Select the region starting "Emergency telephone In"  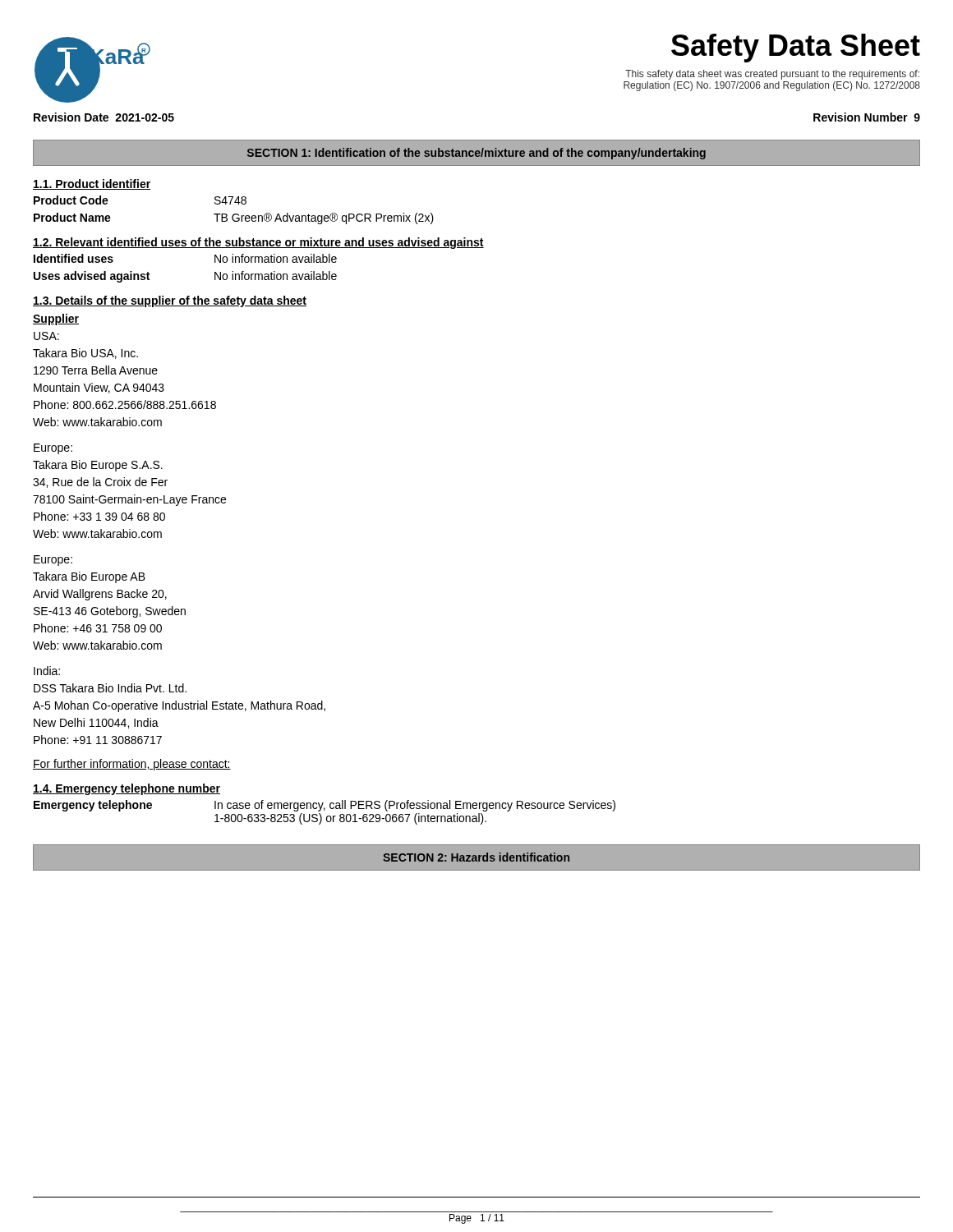coord(476,811)
